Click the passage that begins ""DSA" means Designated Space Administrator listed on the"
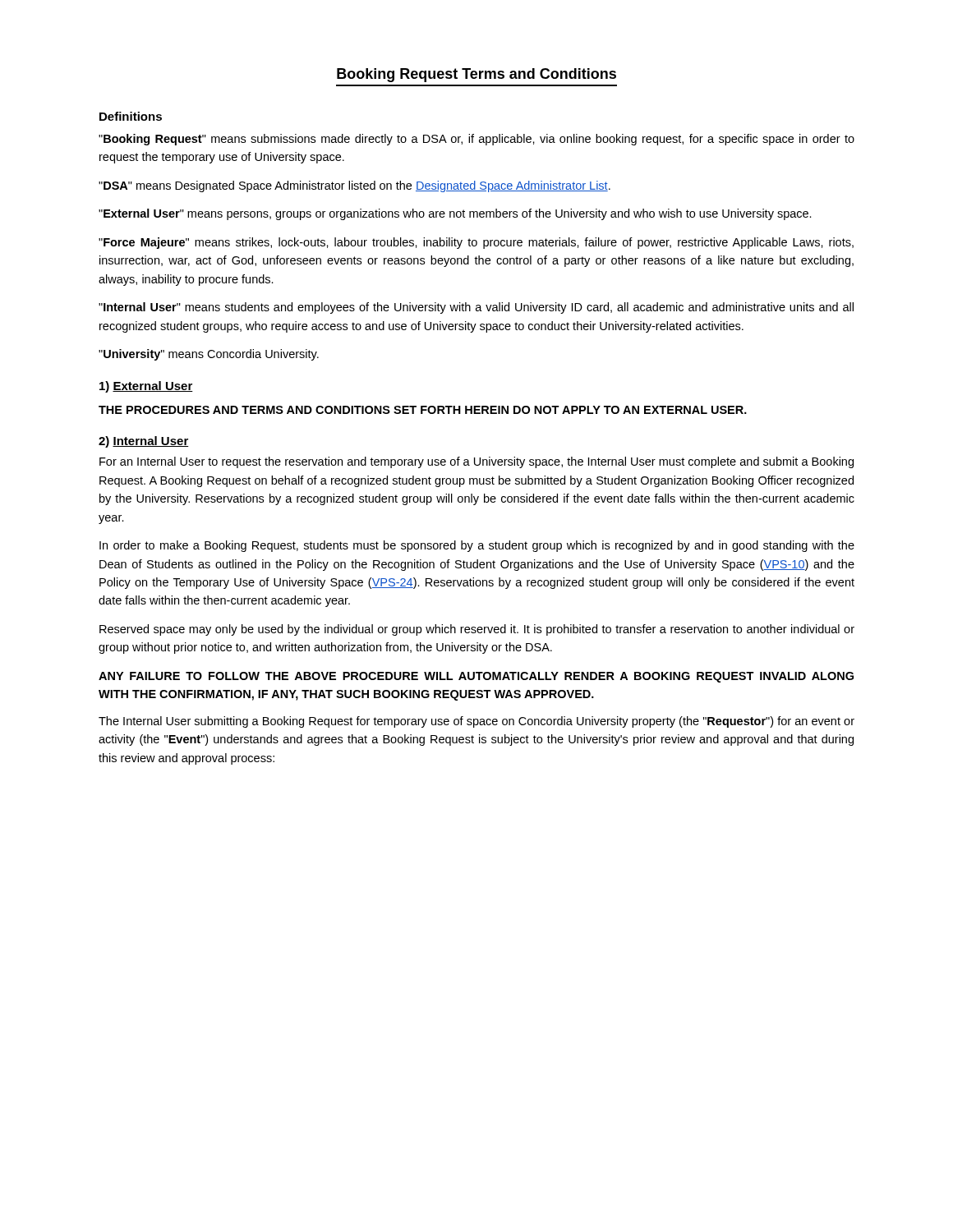This screenshot has height=1232, width=953. point(355,186)
